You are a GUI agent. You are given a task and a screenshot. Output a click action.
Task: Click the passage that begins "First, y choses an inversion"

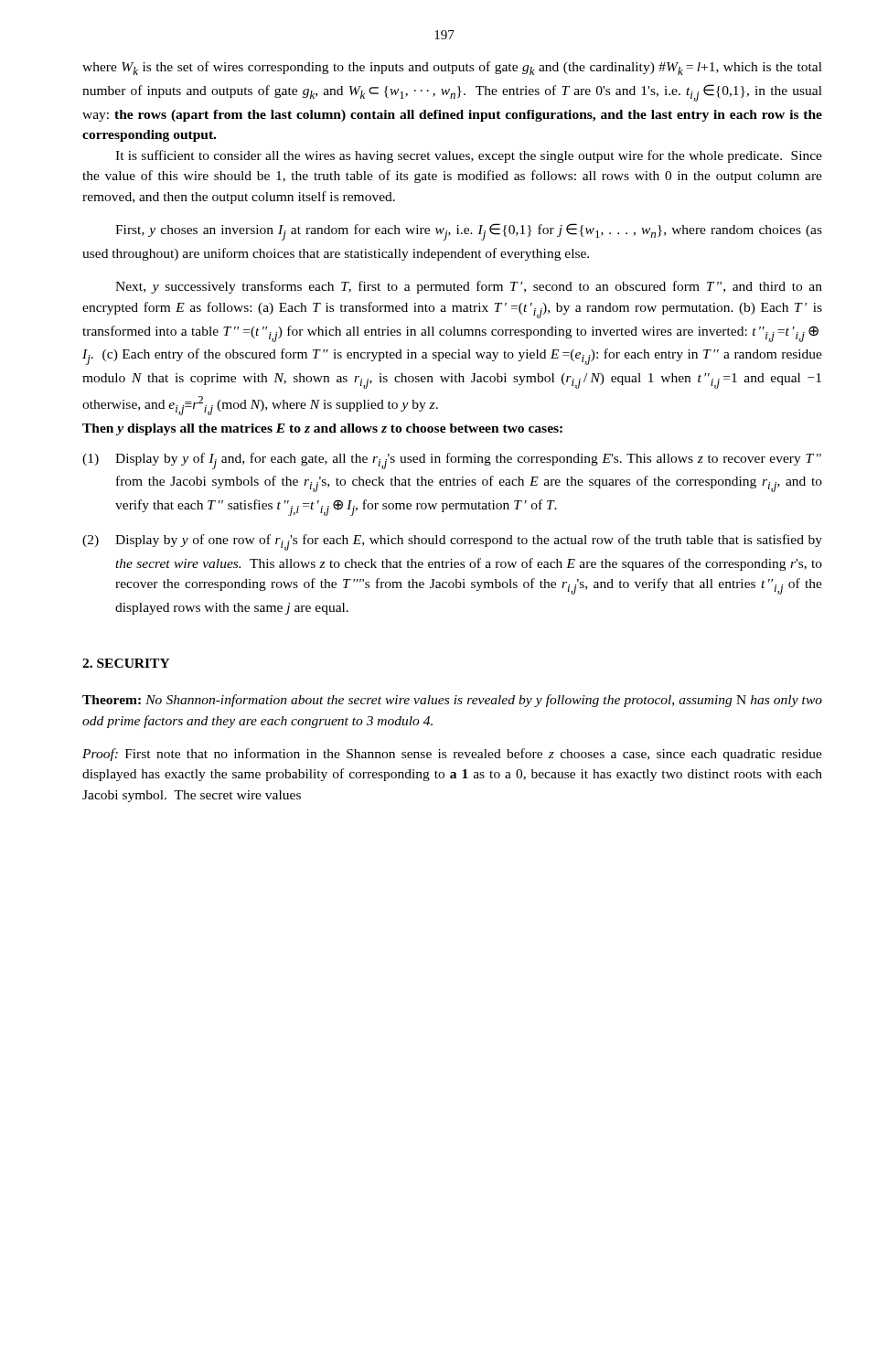coord(452,241)
